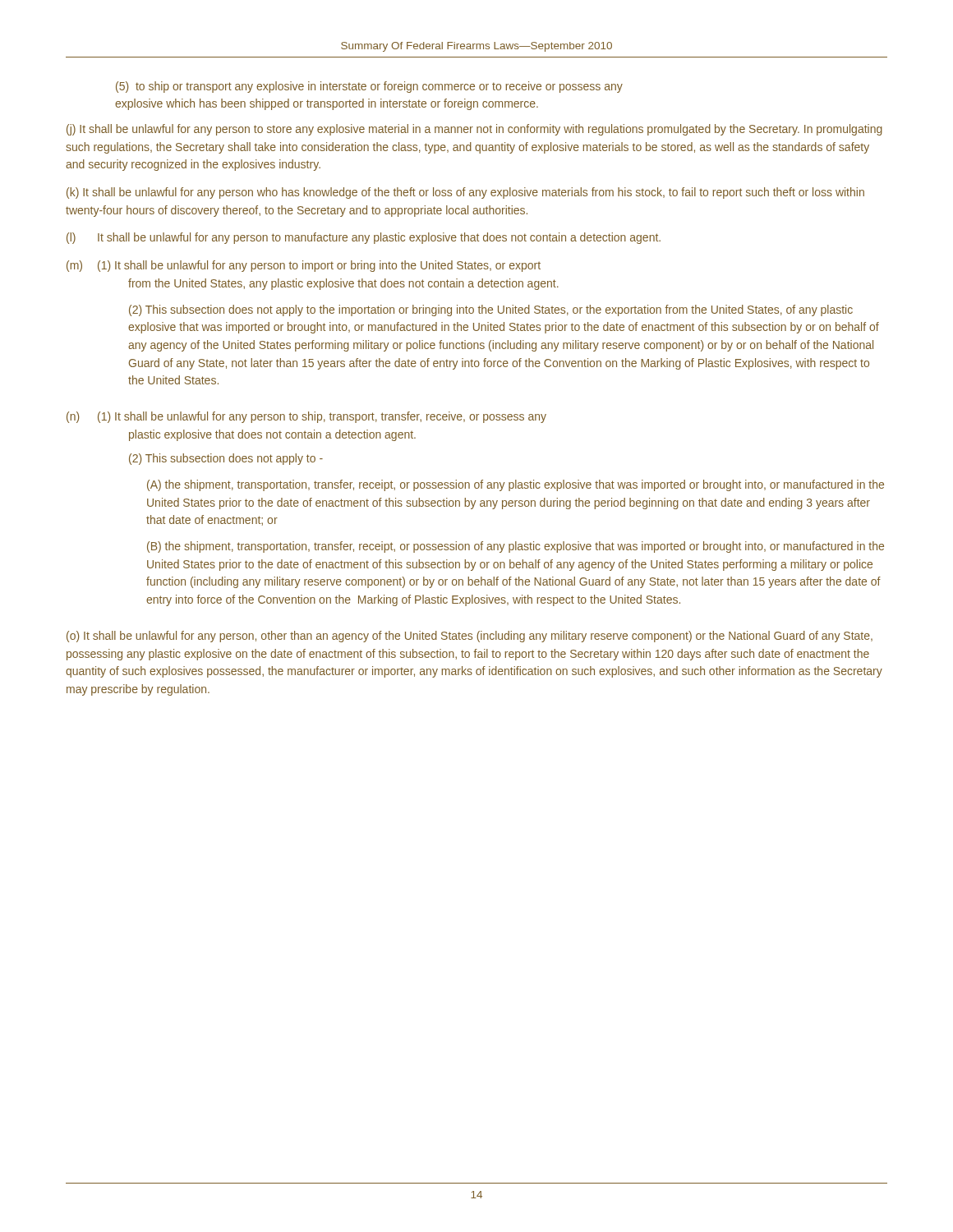953x1232 pixels.
Task: Click on the passage starting "(m) (1) It shall be unlawful for any"
Action: [x=476, y=328]
